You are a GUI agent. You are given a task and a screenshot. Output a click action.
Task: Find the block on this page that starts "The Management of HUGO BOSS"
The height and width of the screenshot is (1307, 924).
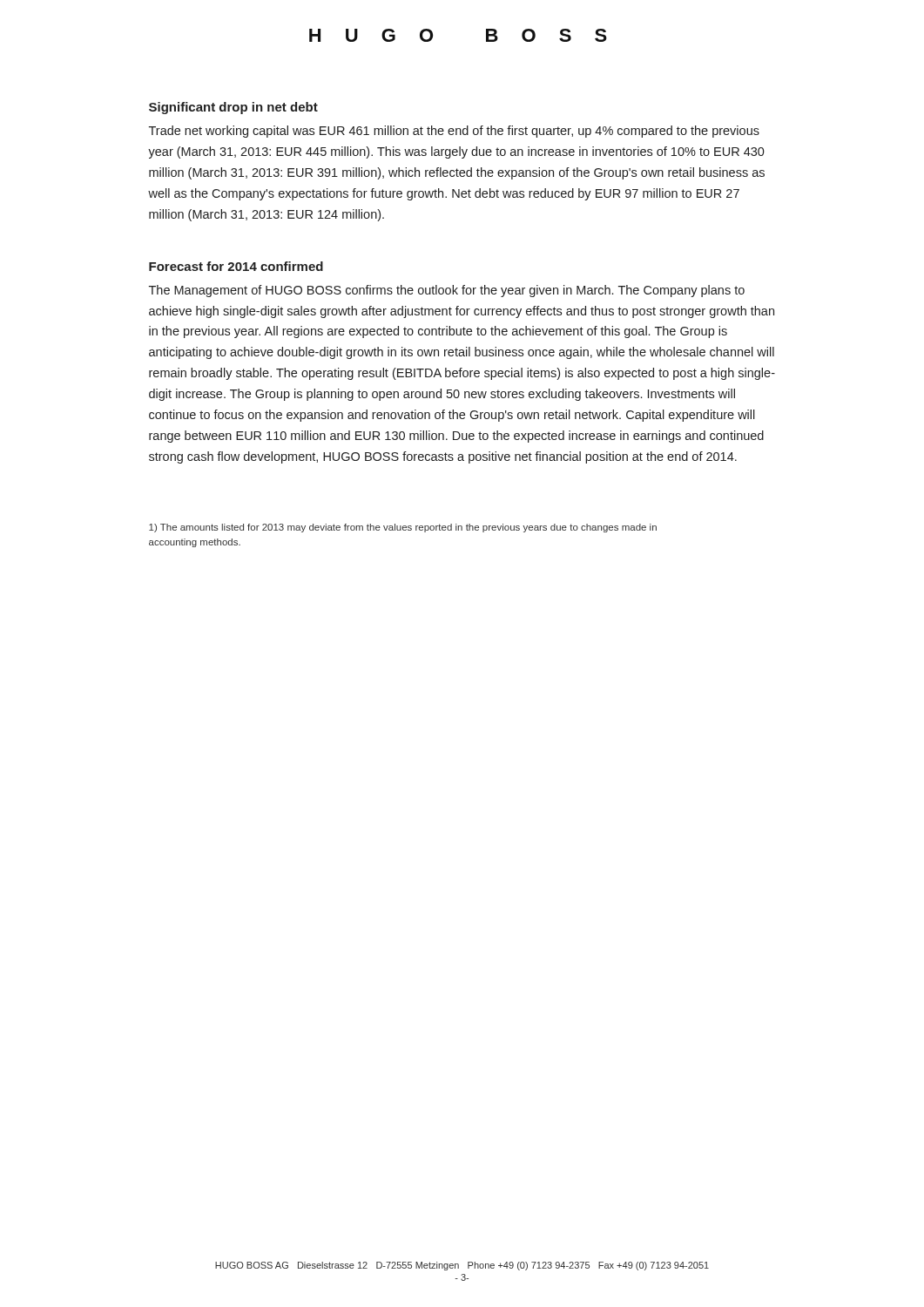462,373
